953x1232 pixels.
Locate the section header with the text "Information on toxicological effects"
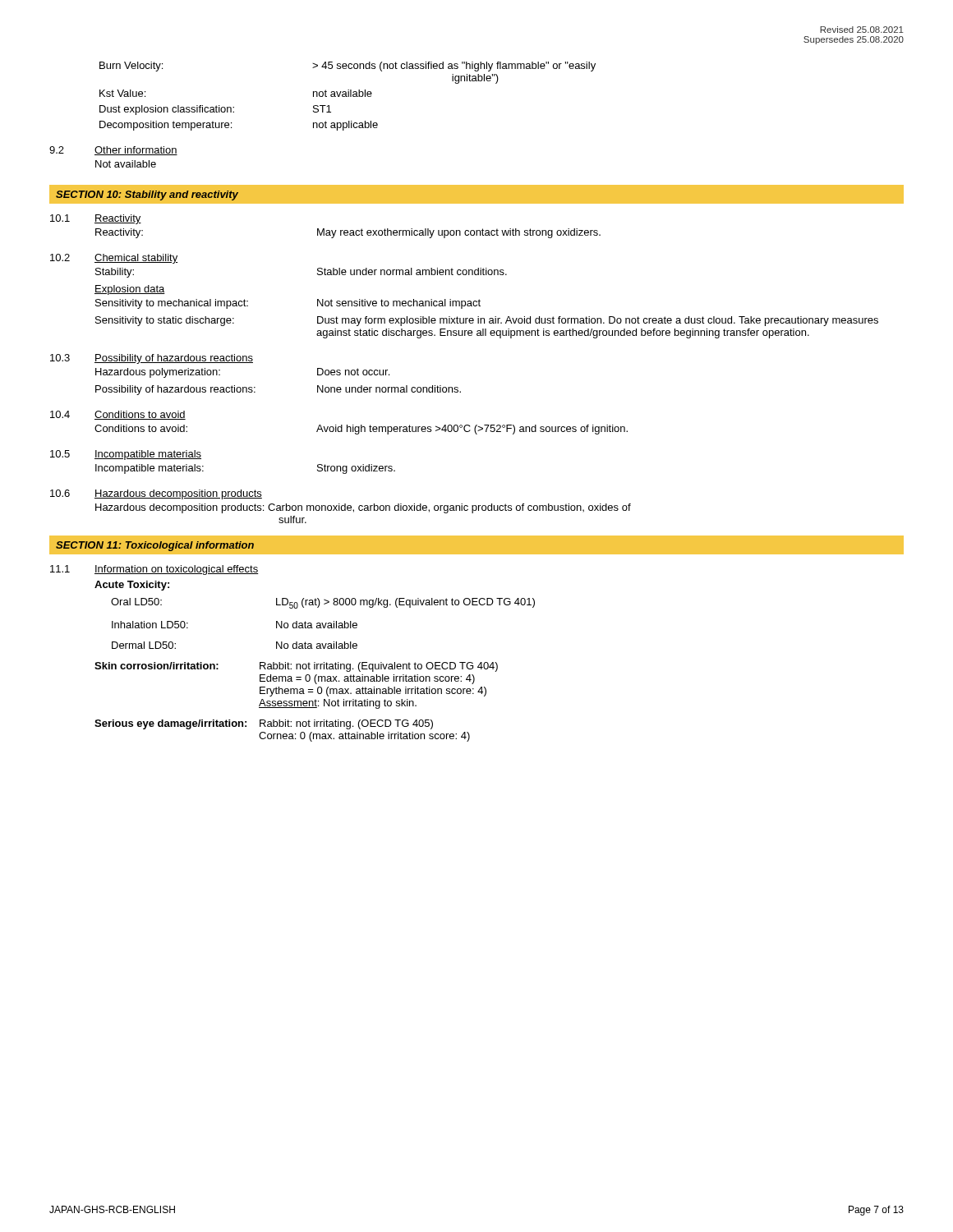coord(176,569)
